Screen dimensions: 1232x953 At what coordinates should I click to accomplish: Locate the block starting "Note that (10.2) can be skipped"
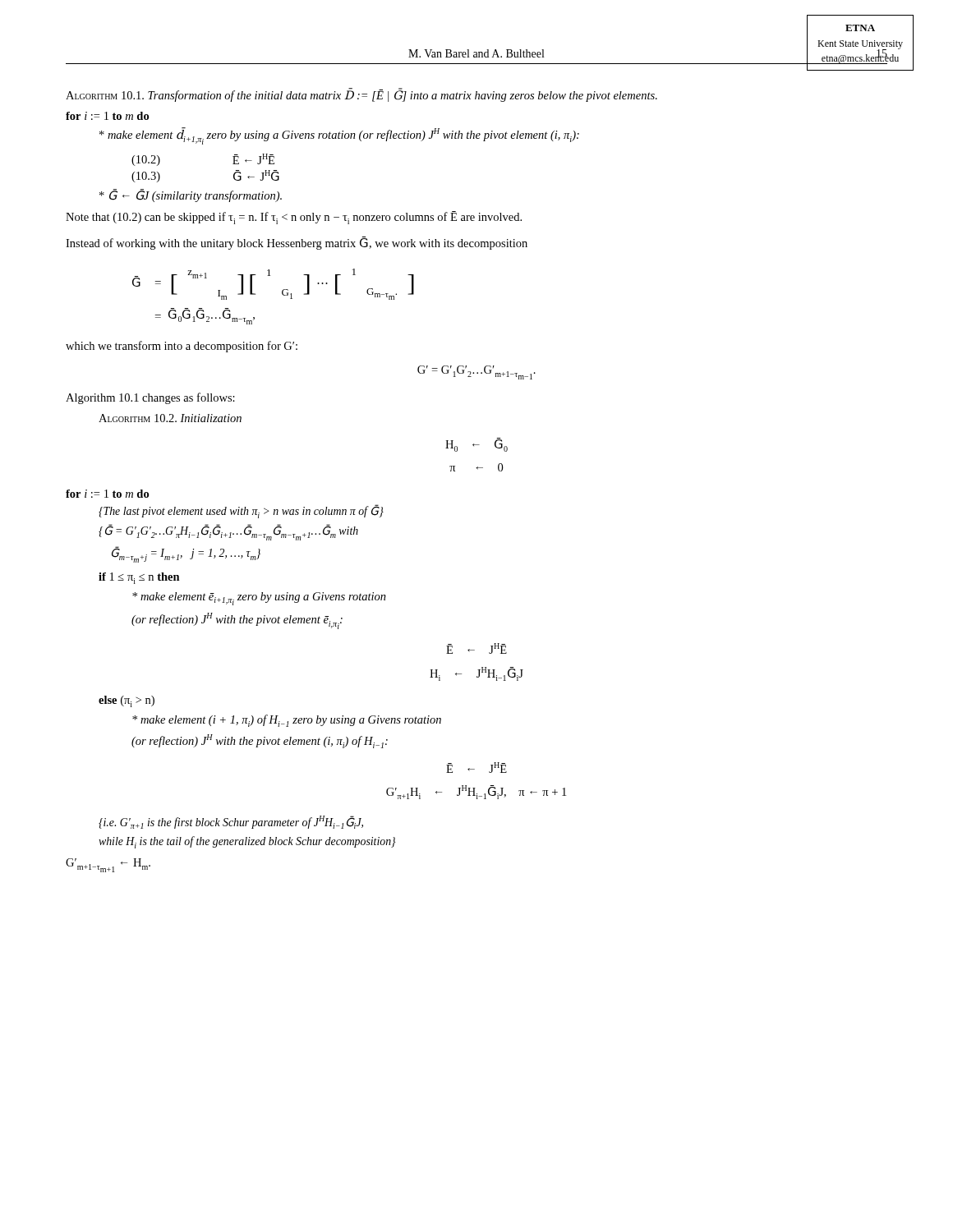(x=294, y=218)
